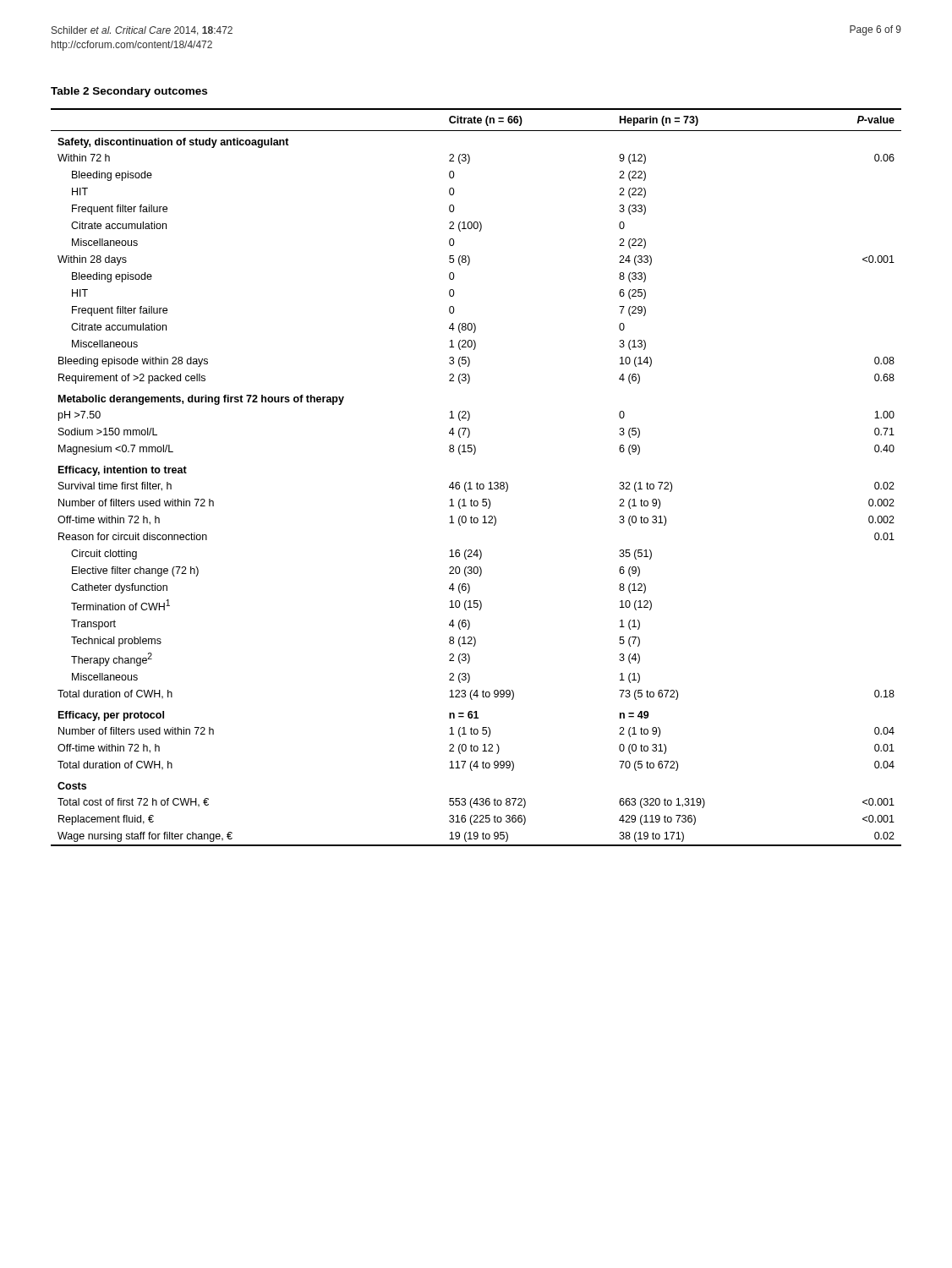Click on the table containing "5 (7)"
This screenshot has height=1268, width=952.
[x=476, y=477]
